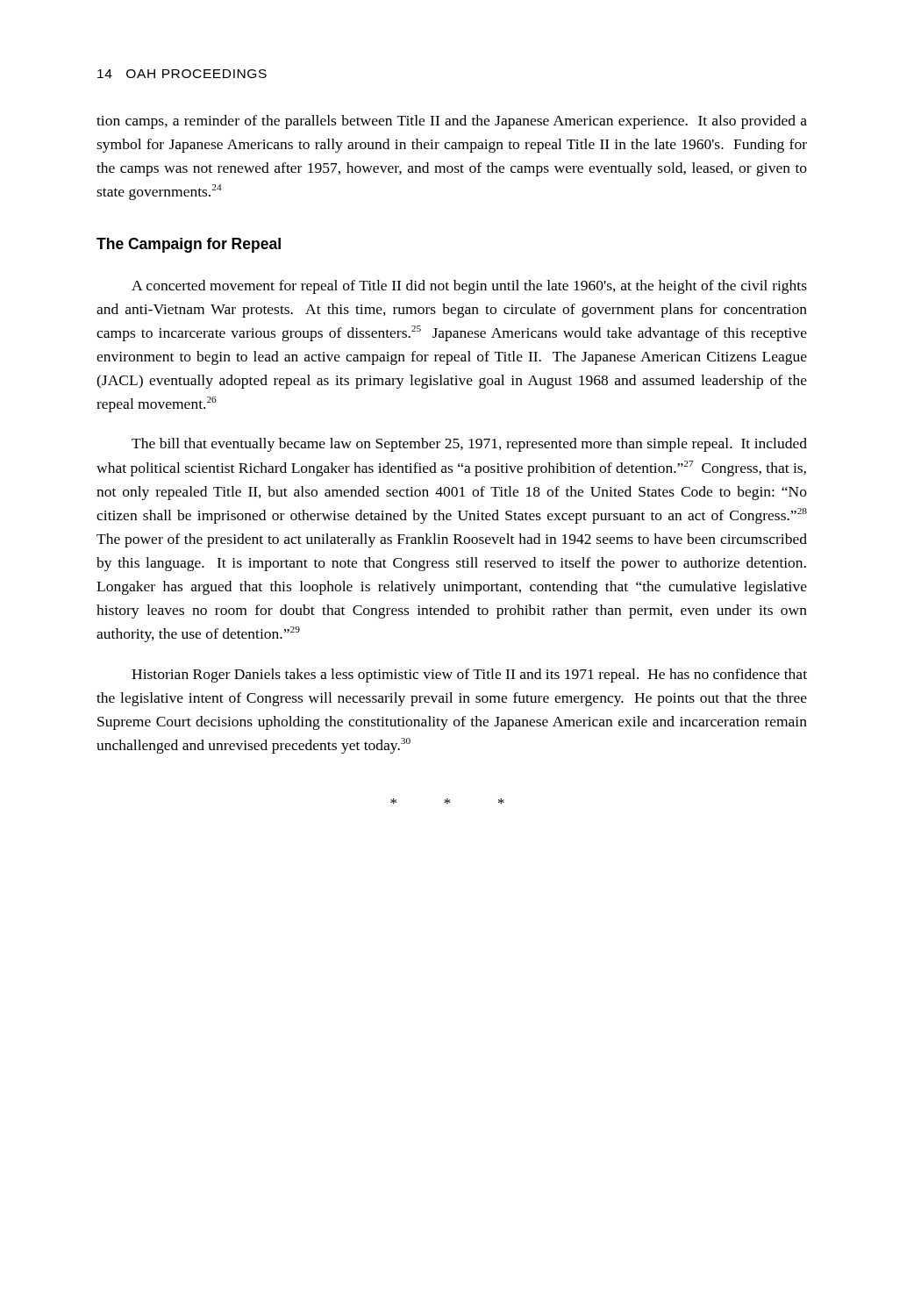Locate the text block that says "Historian Roger Daniels takes a"
This screenshot has width=921, height=1316.
click(x=452, y=709)
